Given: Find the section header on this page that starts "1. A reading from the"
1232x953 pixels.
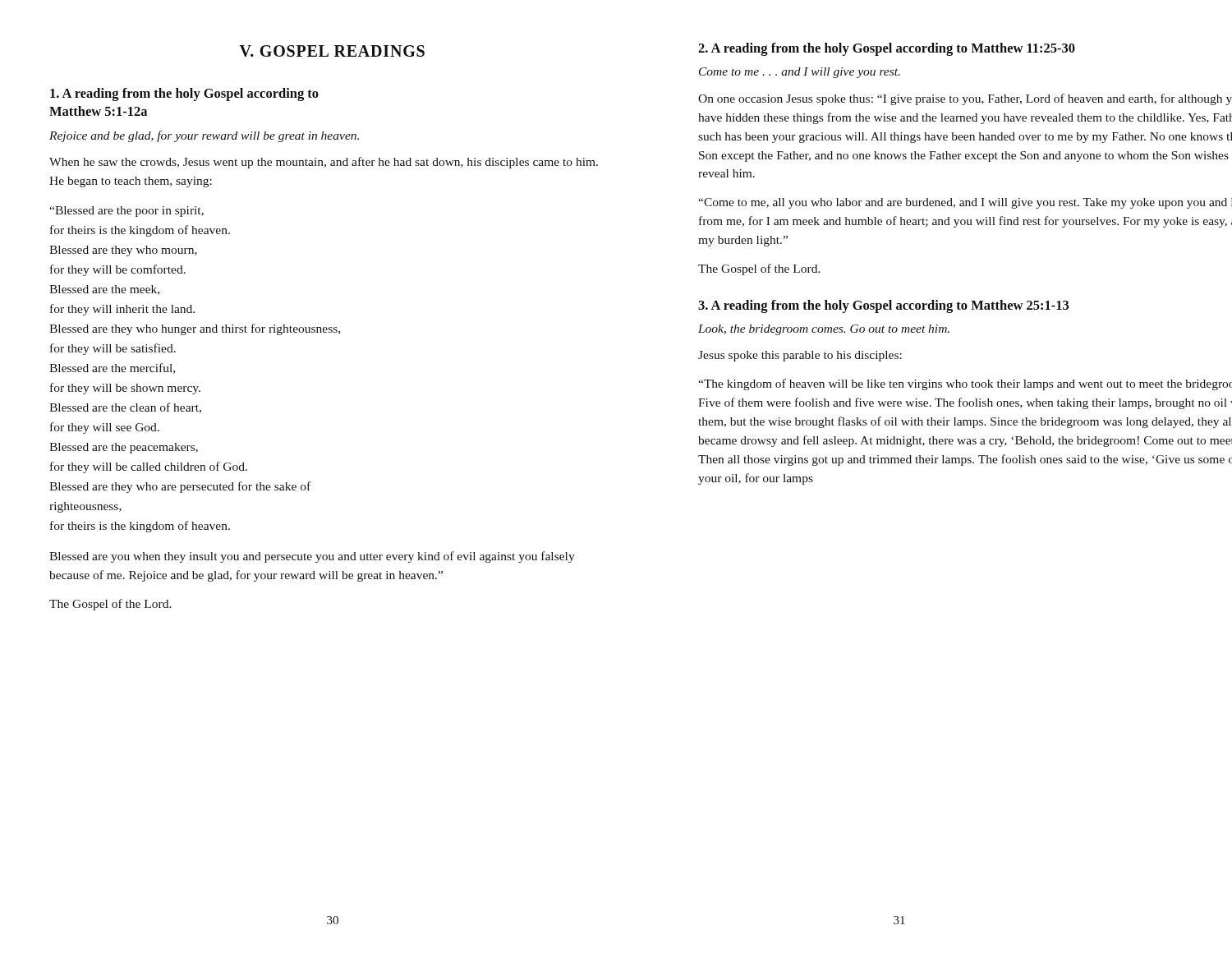Looking at the screenshot, I should [x=184, y=102].
